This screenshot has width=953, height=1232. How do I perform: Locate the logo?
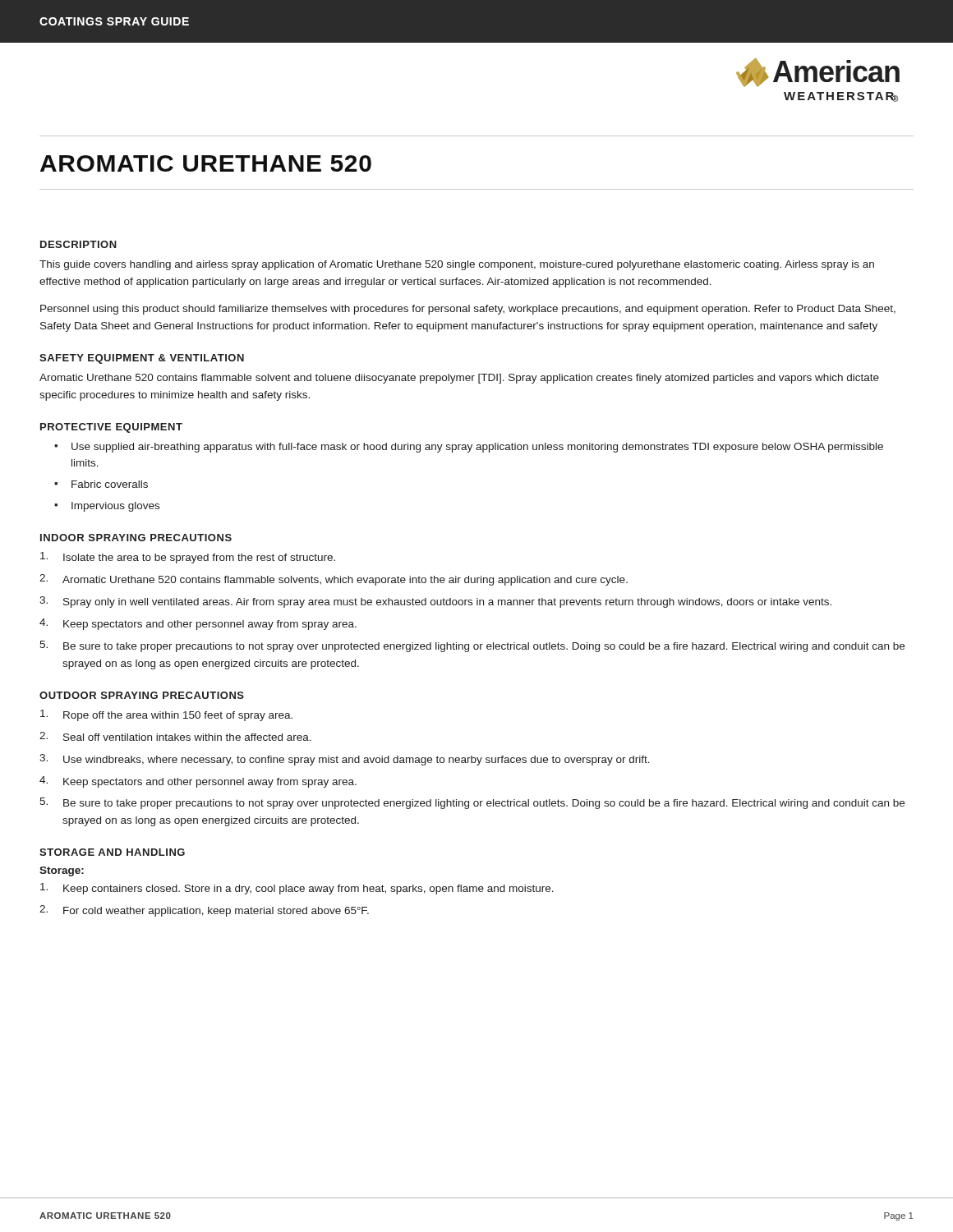pos(823,85)
